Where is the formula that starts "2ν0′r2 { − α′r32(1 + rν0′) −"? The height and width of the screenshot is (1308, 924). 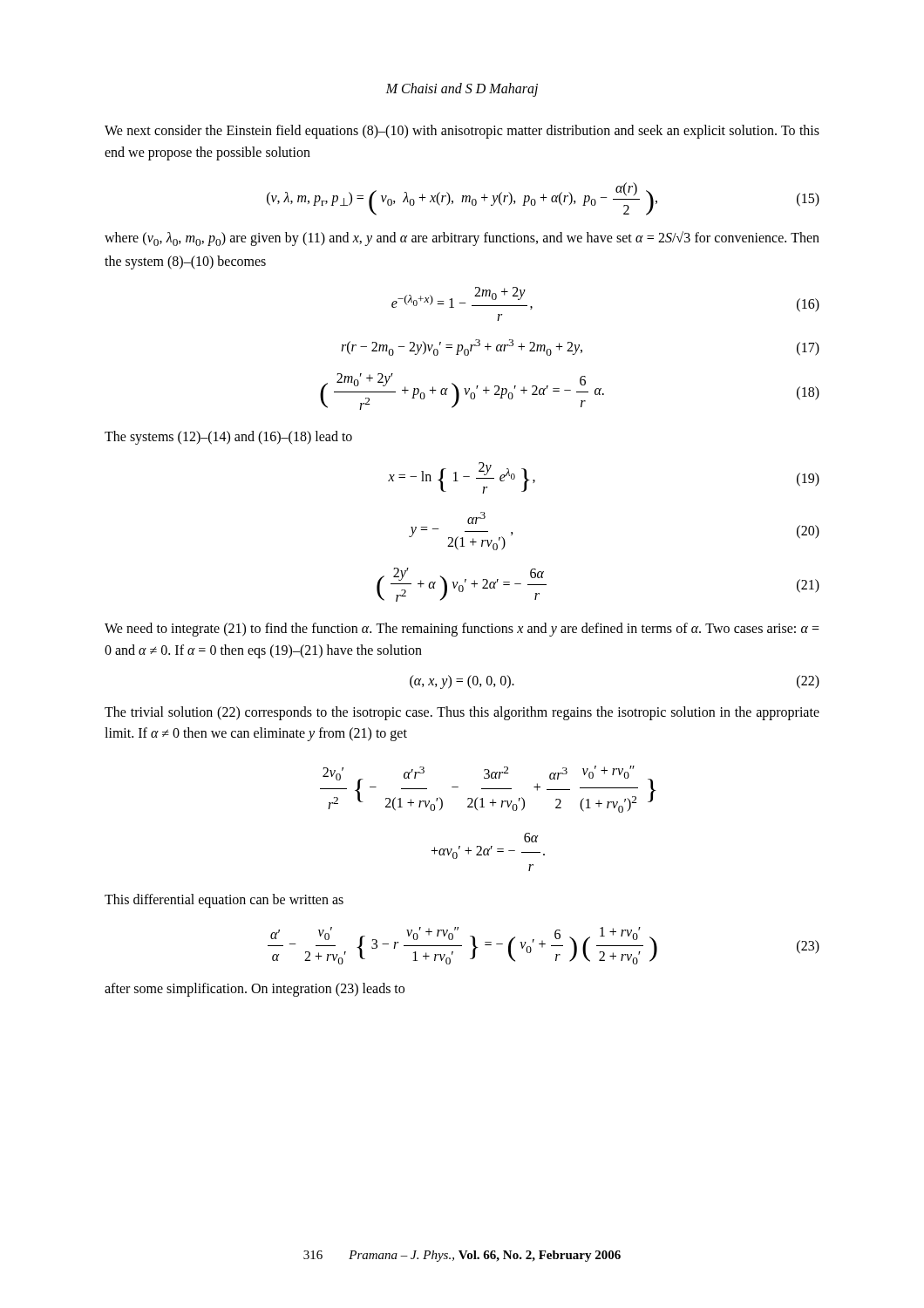(488, 789)
